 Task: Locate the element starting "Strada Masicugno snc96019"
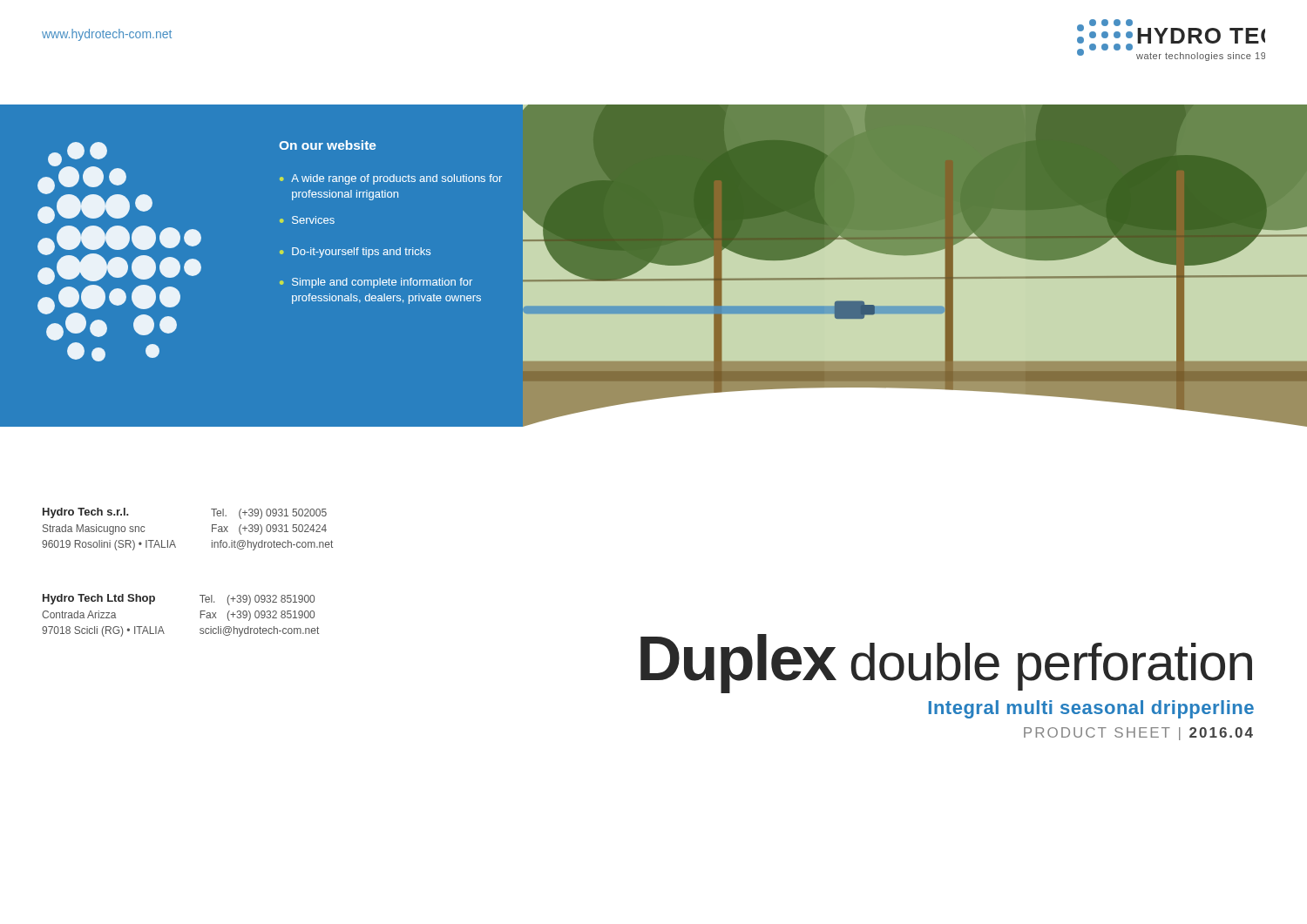click(109, 536)
